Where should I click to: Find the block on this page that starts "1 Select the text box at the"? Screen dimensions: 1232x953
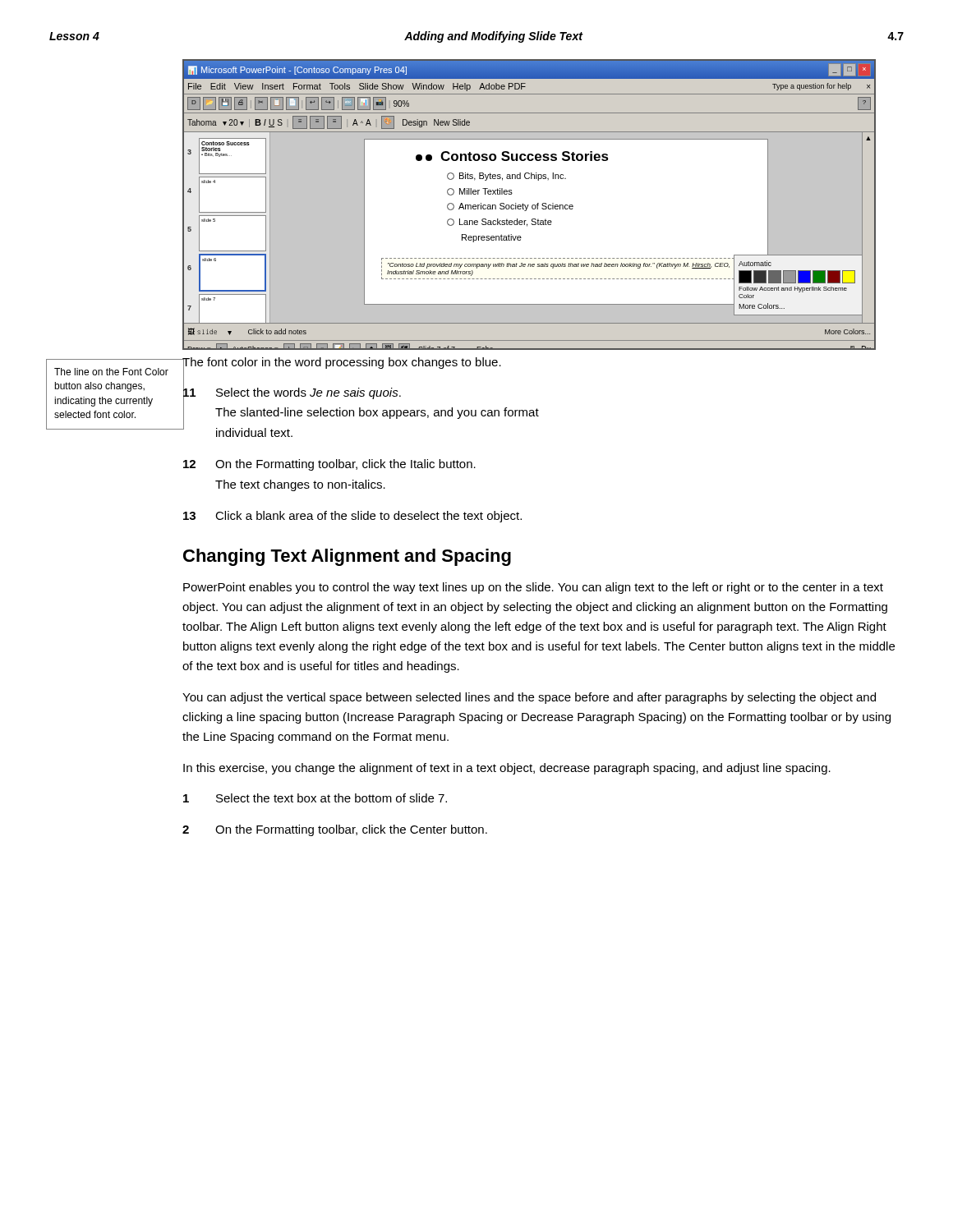tap(315, 798)
